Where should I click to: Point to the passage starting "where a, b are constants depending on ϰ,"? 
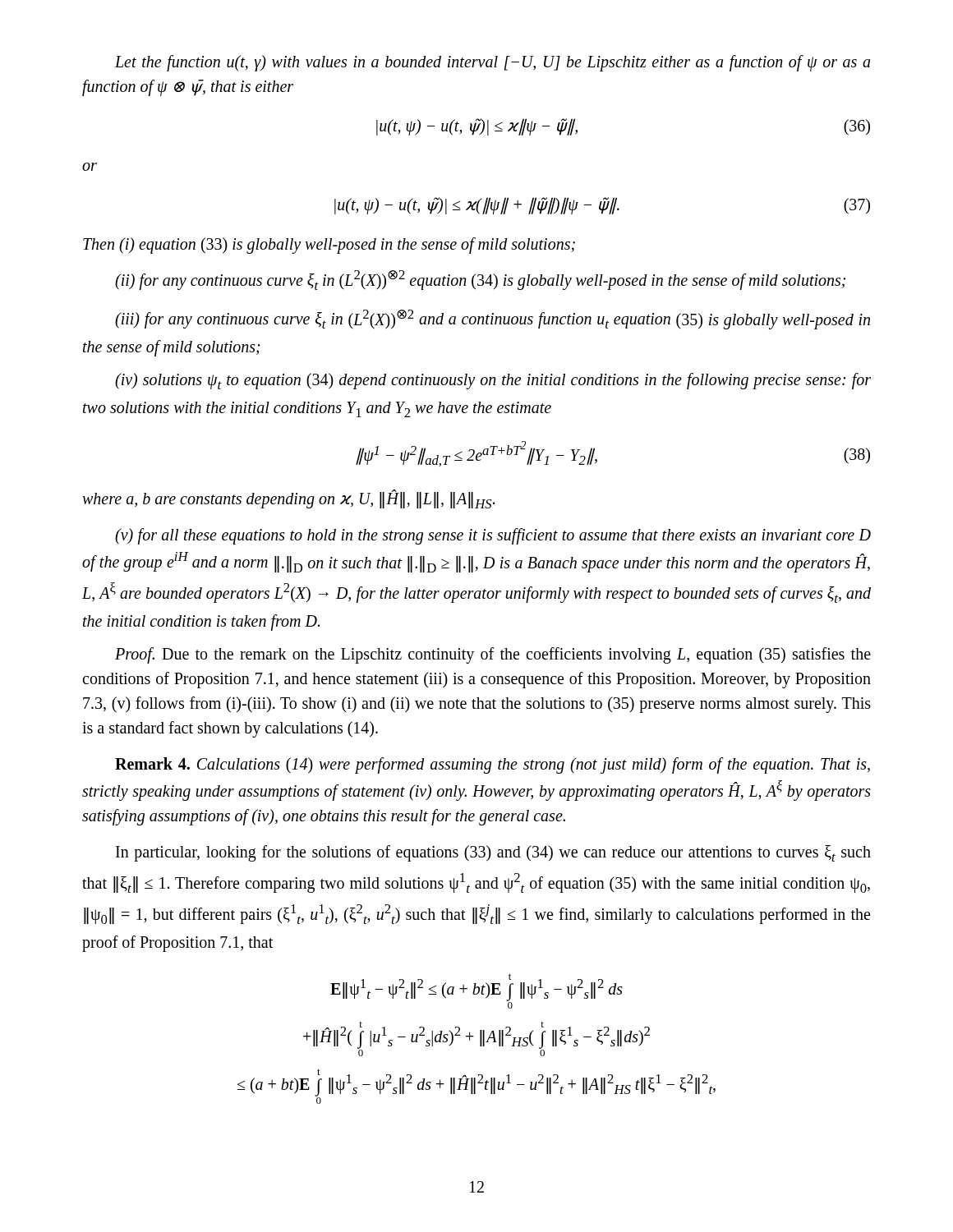(289, 500)
